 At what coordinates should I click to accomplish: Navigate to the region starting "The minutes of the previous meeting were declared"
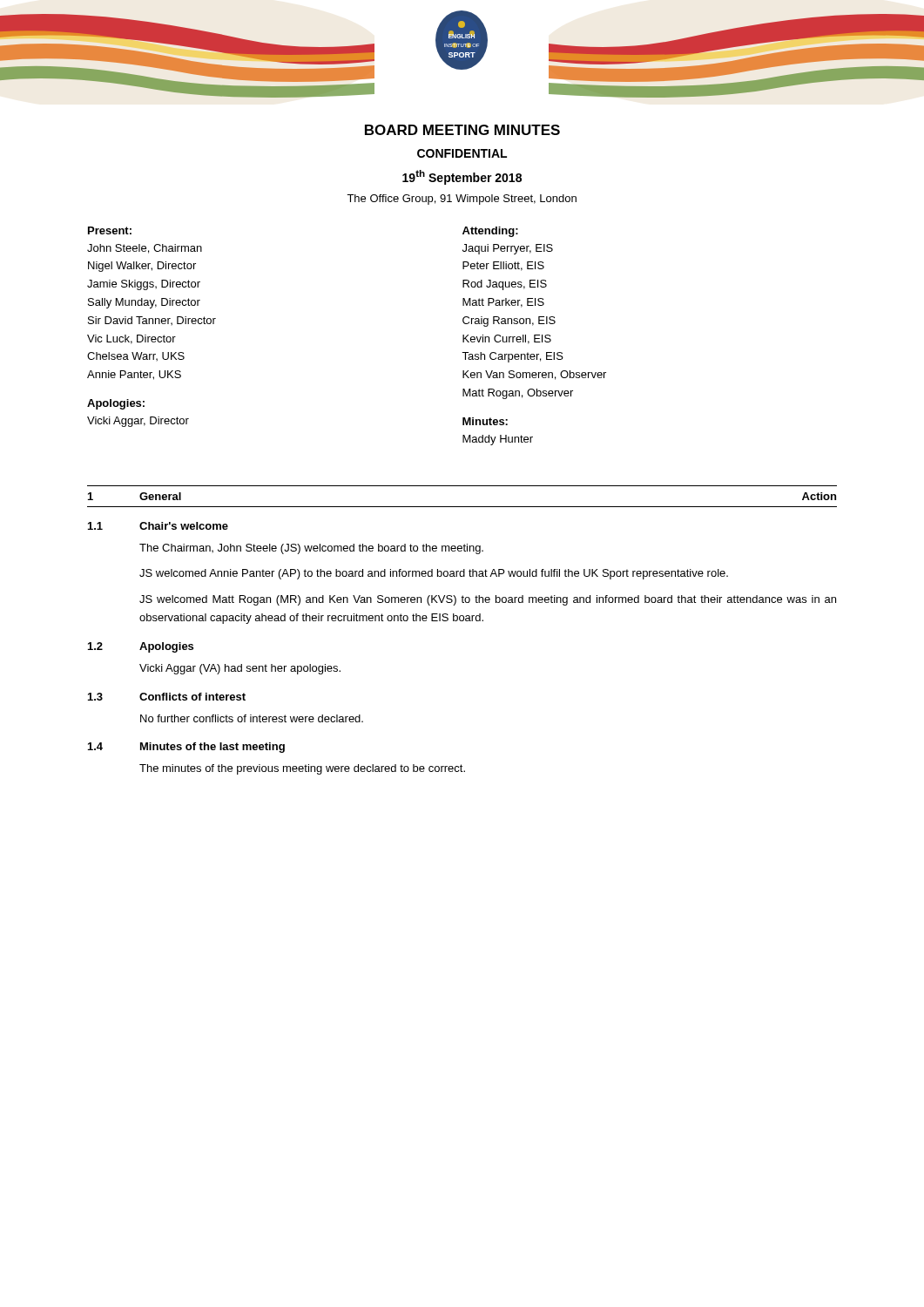[303, 768]
